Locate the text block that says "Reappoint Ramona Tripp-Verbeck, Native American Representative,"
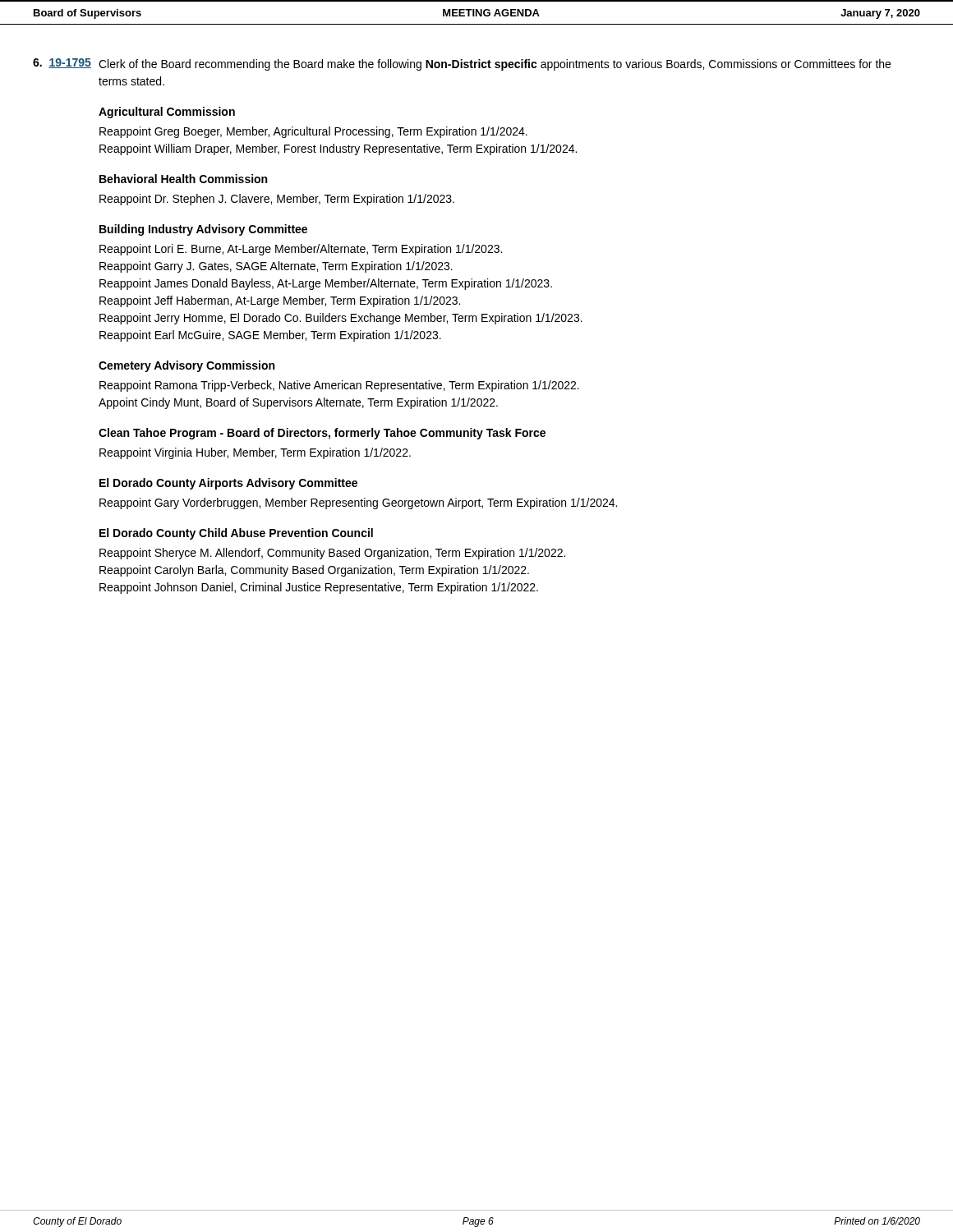 pyautogui.click(x=339, y=394)
